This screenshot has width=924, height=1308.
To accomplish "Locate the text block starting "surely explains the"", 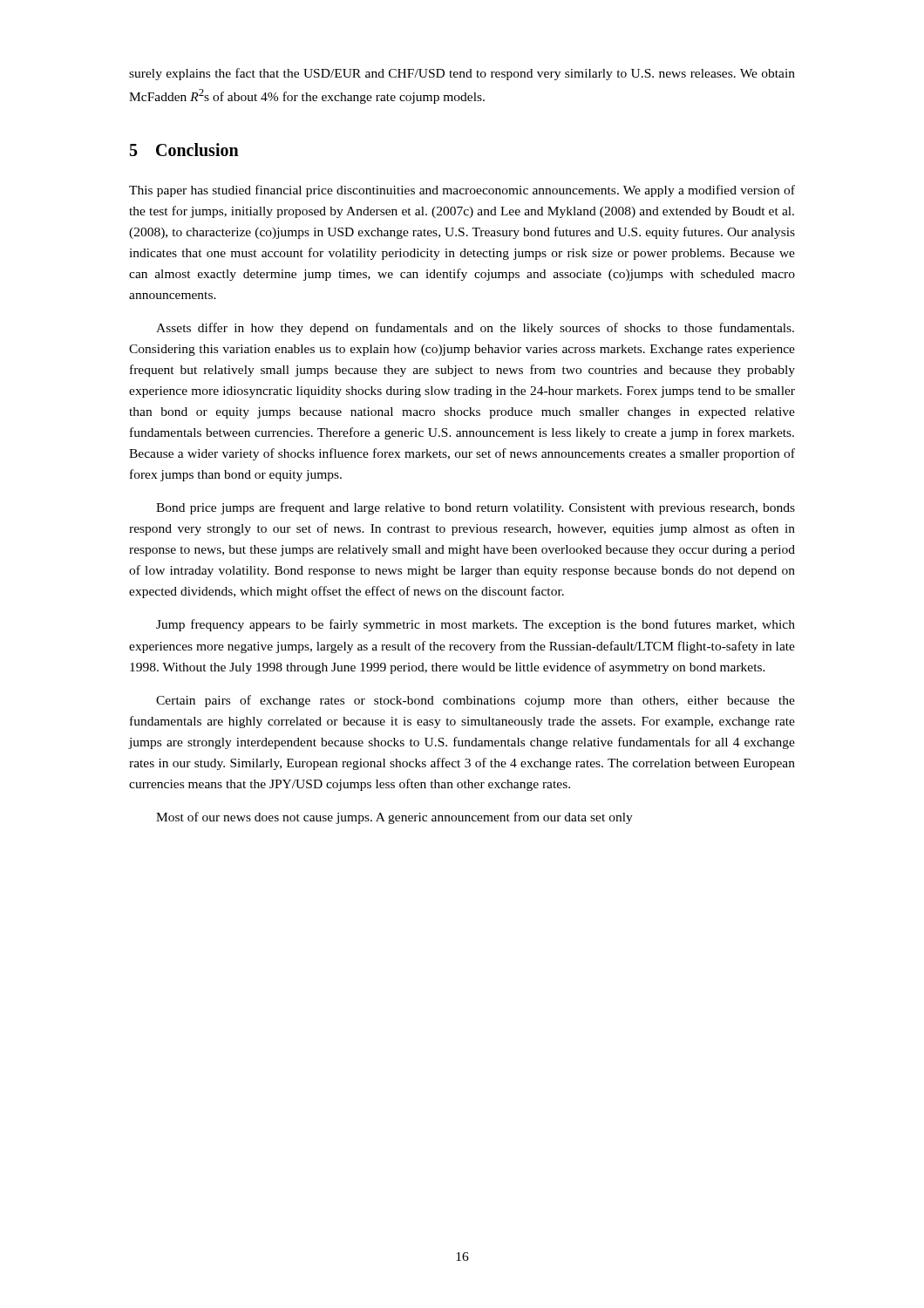I will pos(462,85).
